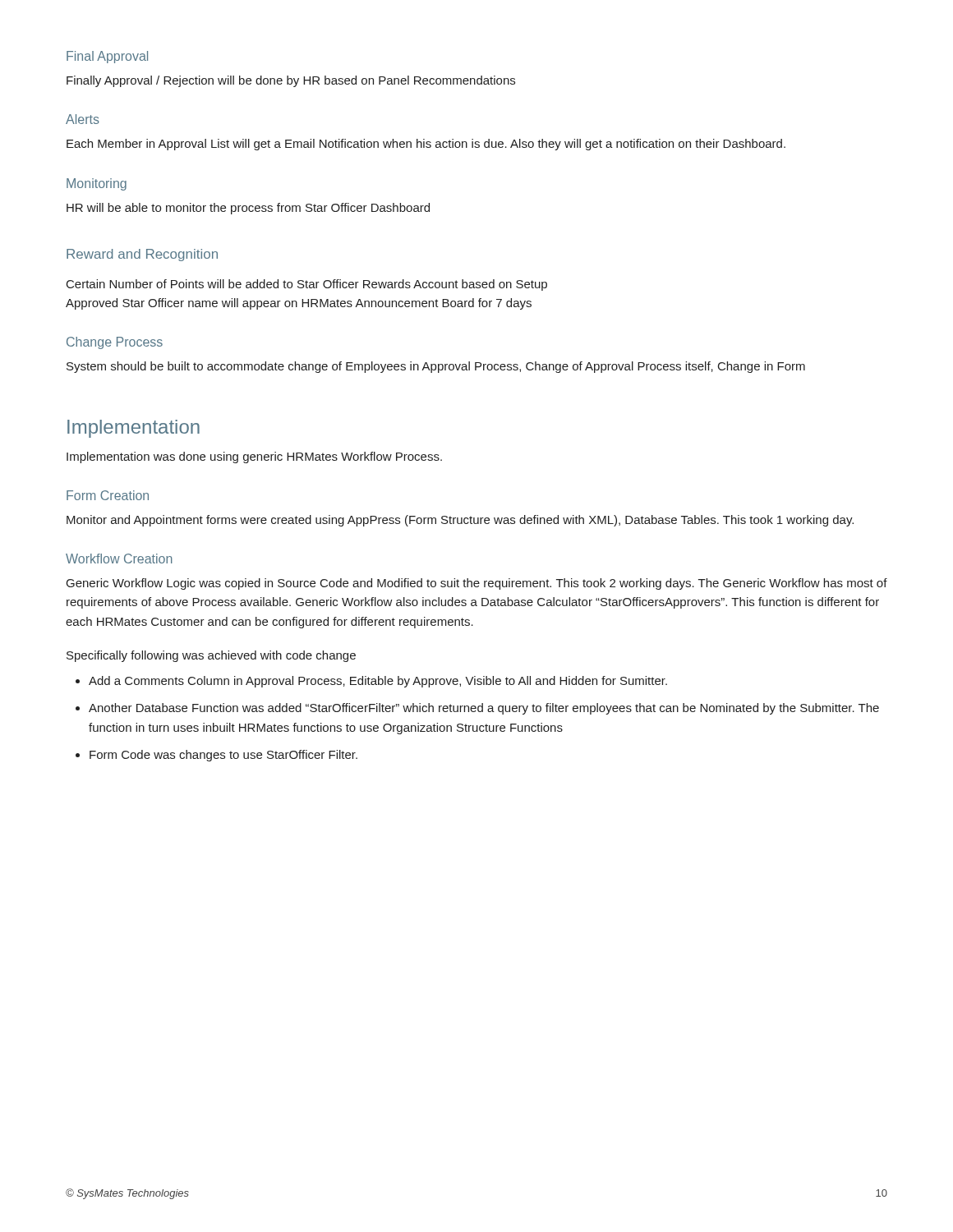This screenshot has height=1232, width=953.
Task: Navigate to the element starting "Each Member in Approval List will get"
Action: pos(476,144)
